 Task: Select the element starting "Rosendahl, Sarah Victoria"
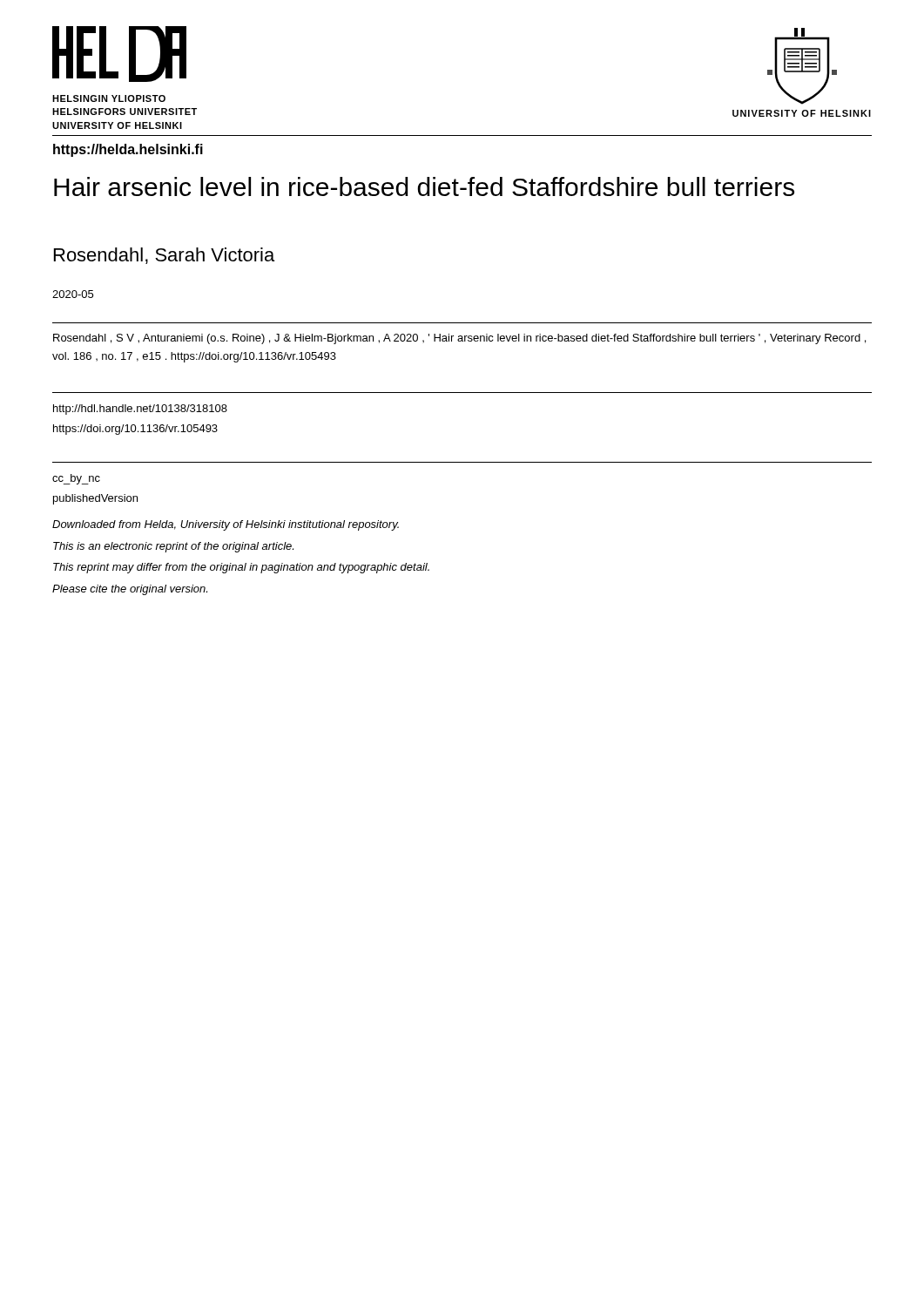[163, 255]
